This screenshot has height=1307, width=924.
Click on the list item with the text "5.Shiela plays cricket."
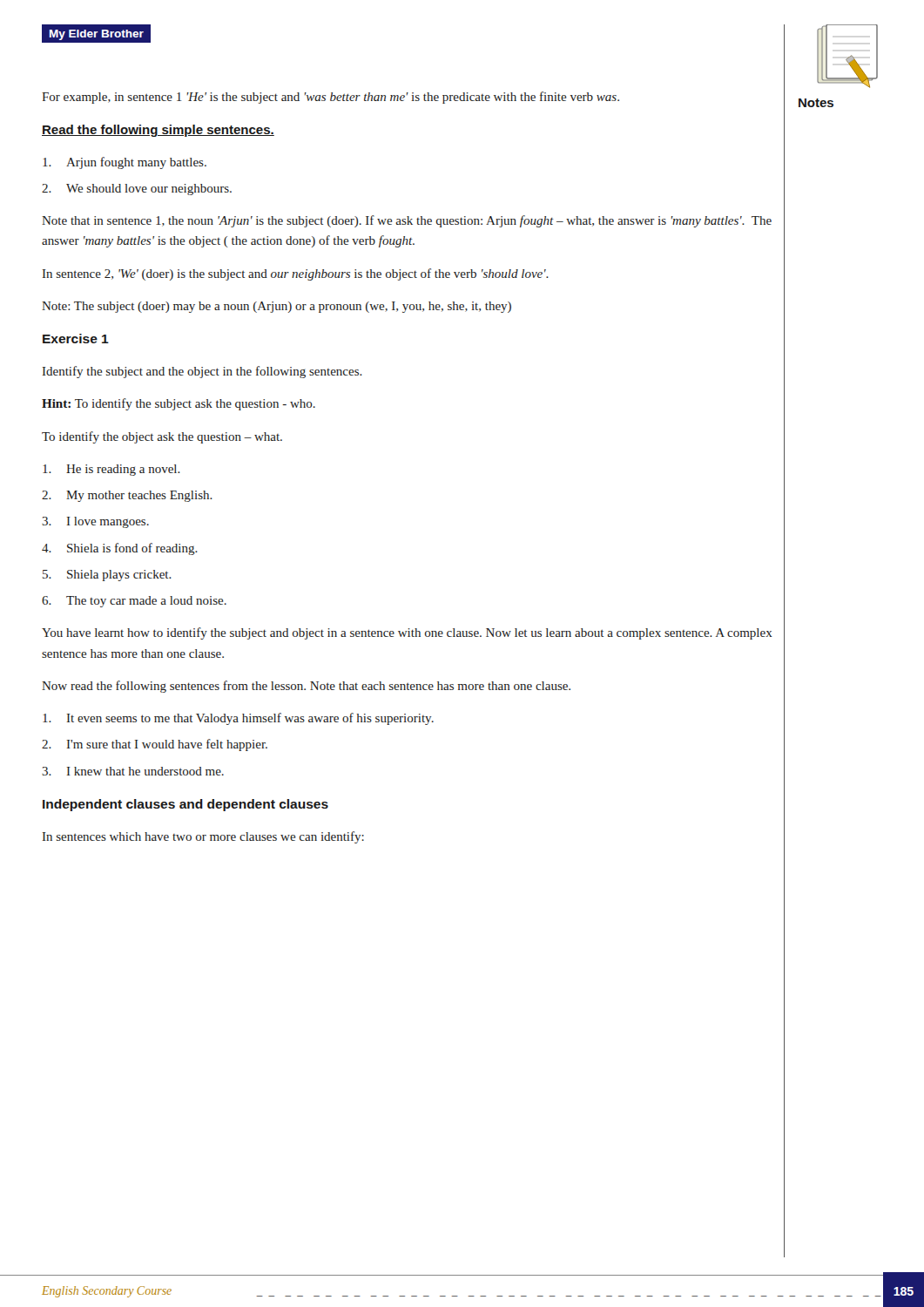click(x=107, y=576)
